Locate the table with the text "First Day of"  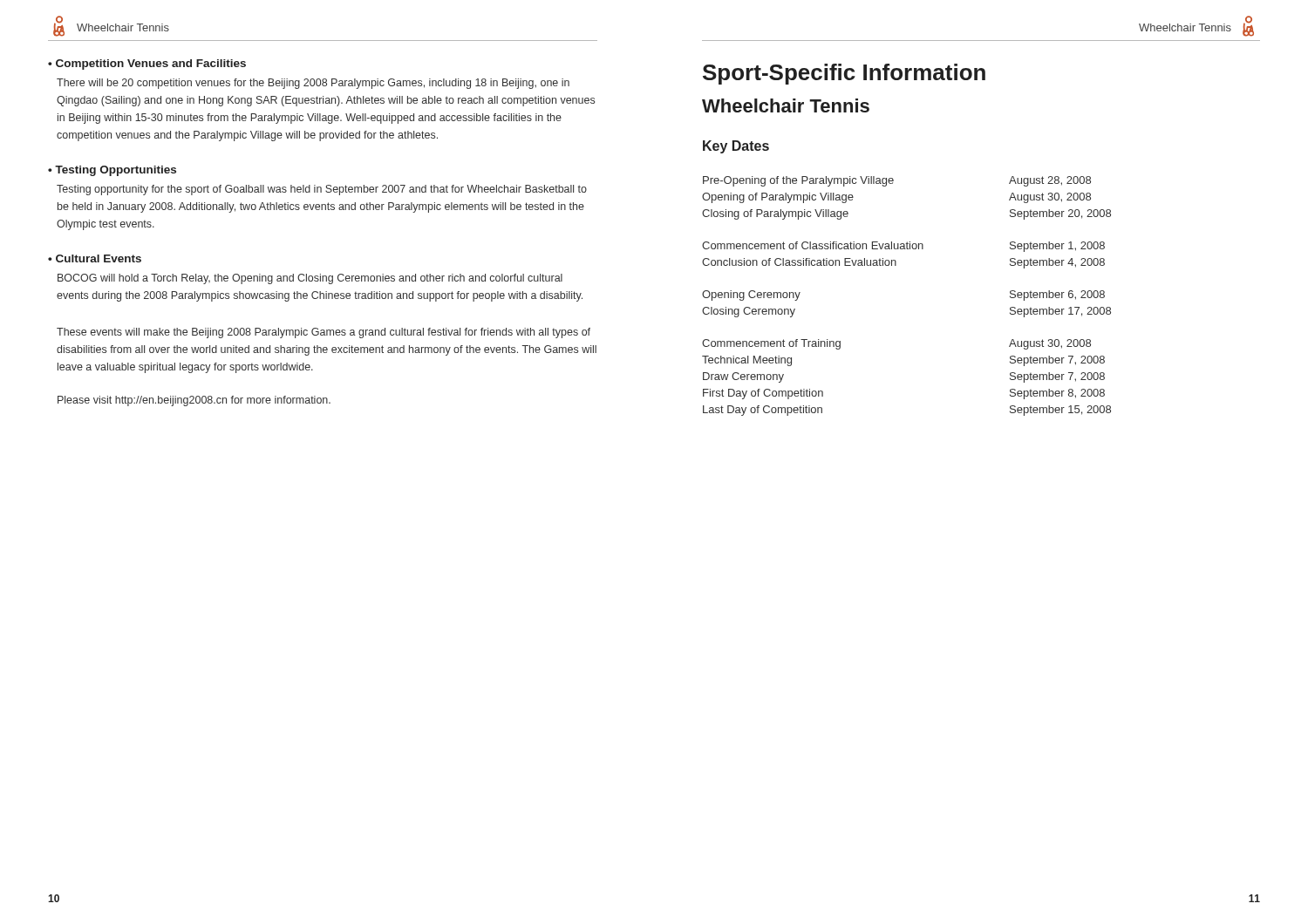[981, 295]
